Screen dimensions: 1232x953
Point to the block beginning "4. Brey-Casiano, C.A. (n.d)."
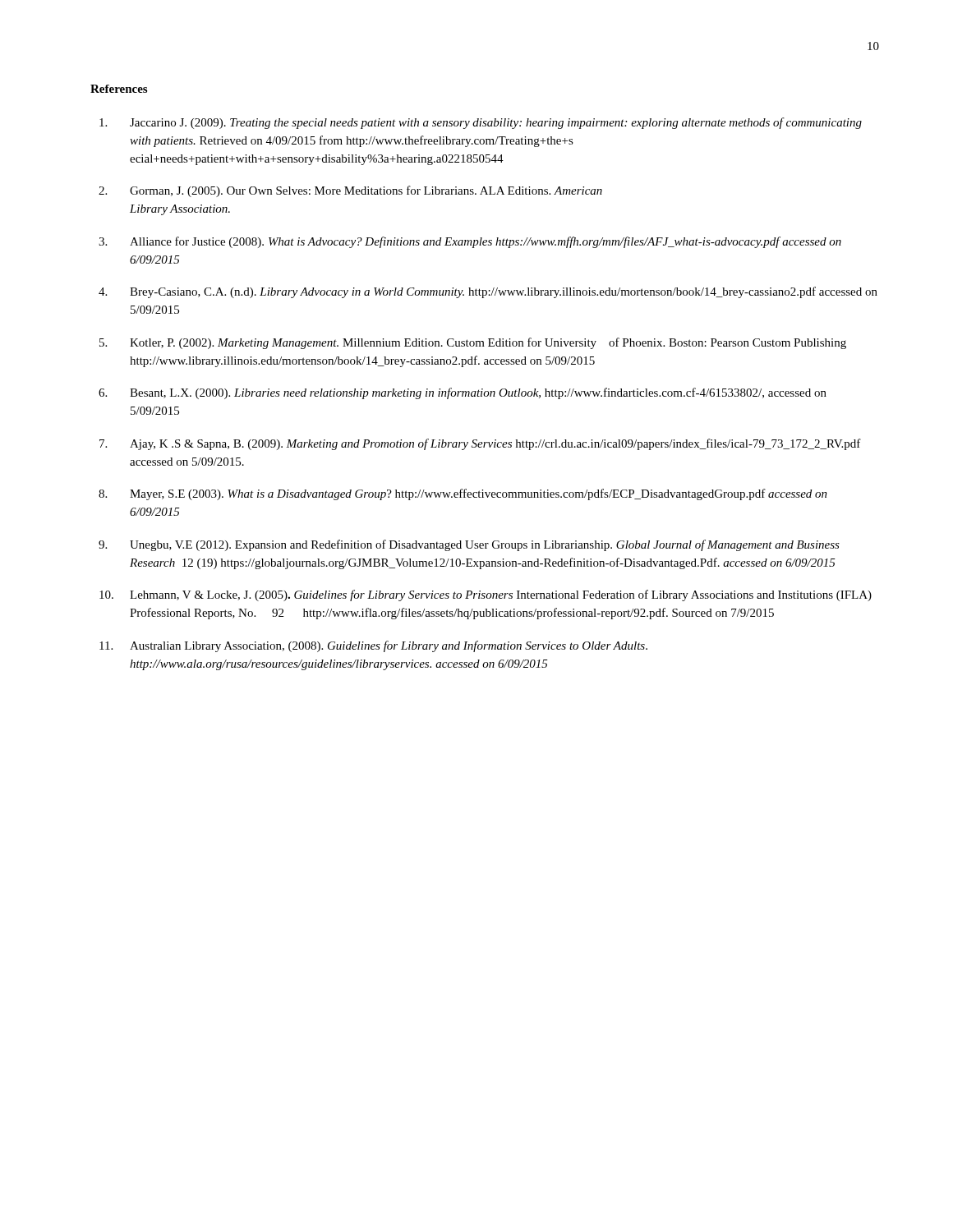(x=485, y=301)
